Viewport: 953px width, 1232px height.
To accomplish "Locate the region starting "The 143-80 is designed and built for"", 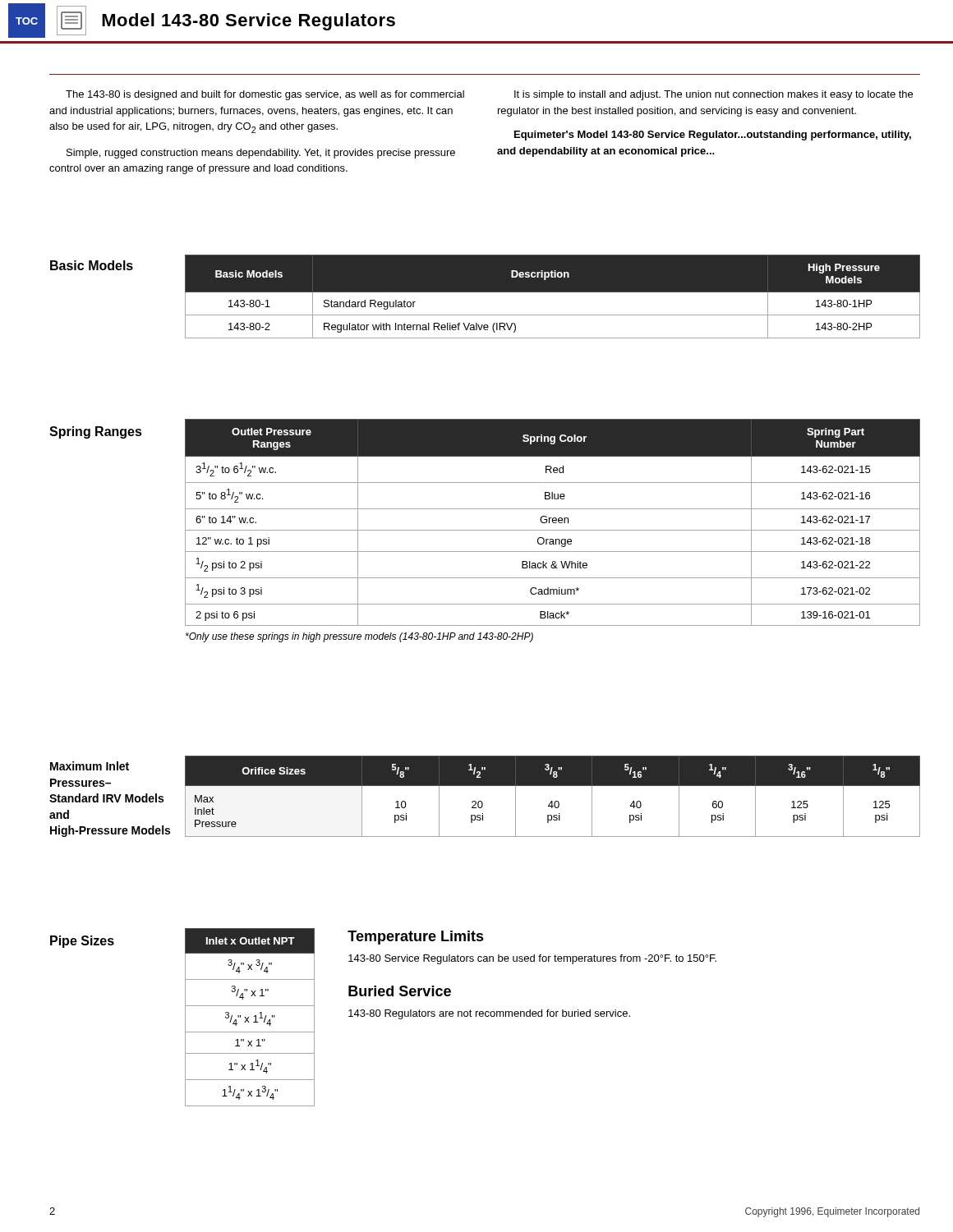I will coord(261,131).
